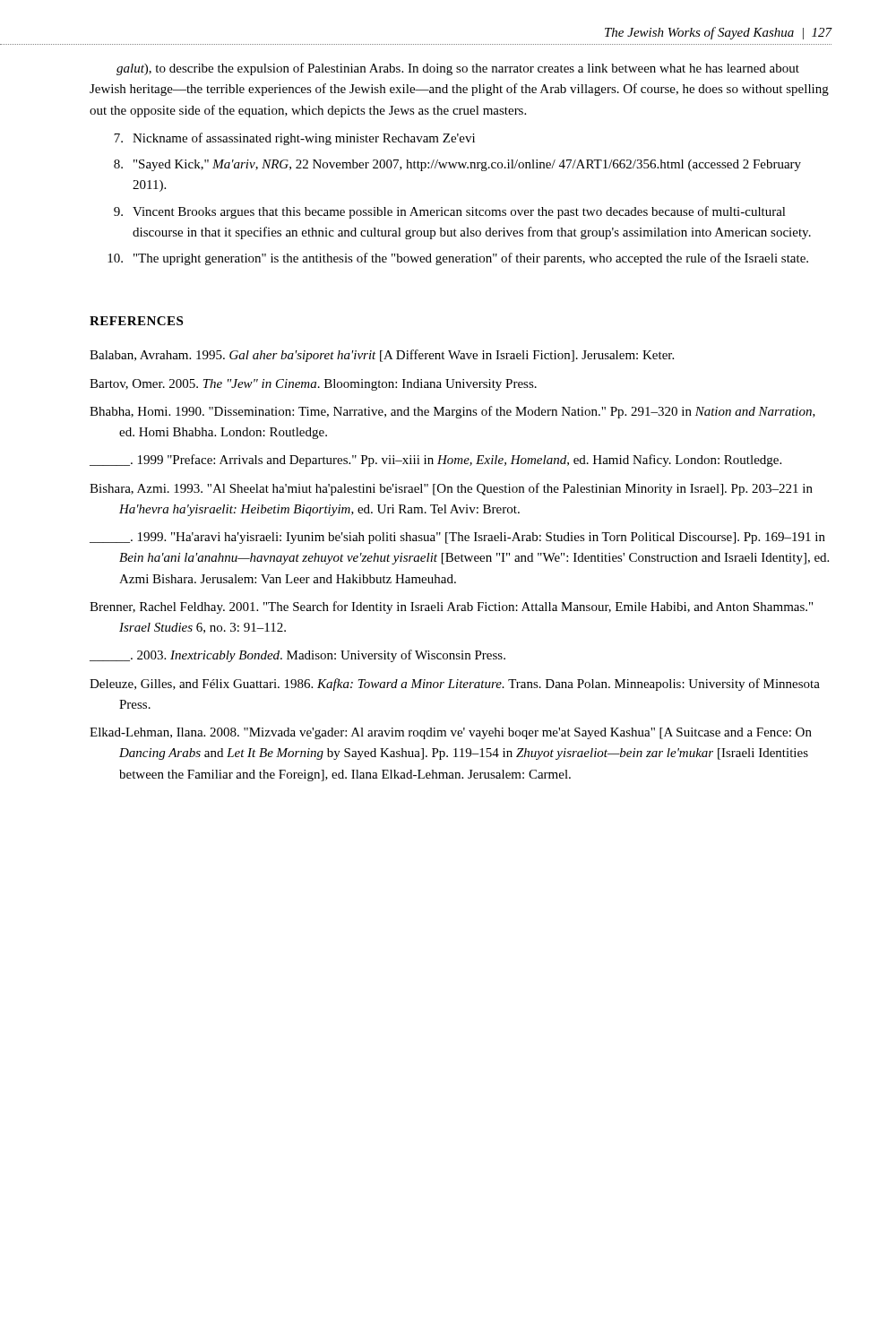Point to the block beginning "8. "Sayed Kick," Ma'ariv,"

[x=461, y=175]
